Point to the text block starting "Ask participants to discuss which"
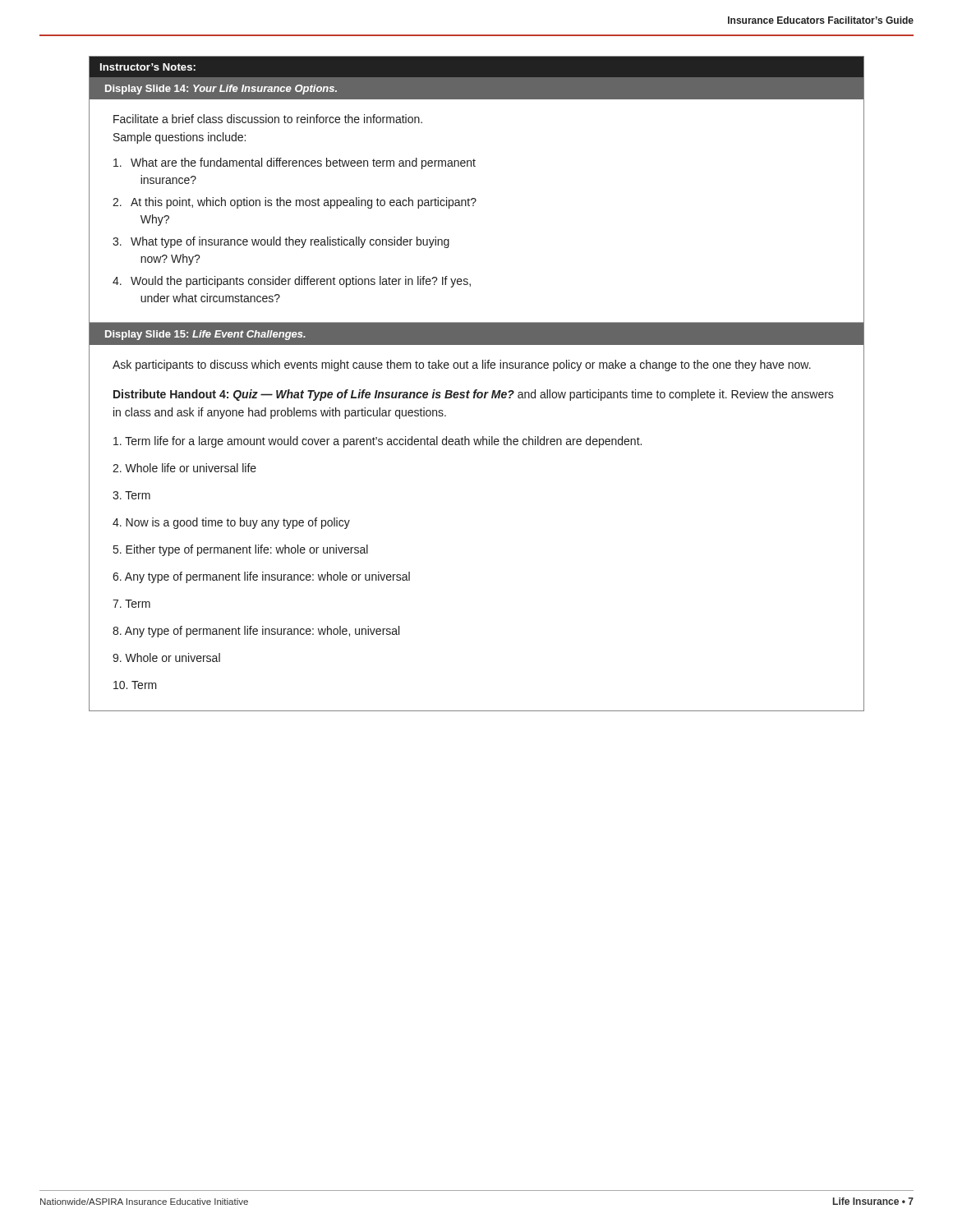 point(462,365)
